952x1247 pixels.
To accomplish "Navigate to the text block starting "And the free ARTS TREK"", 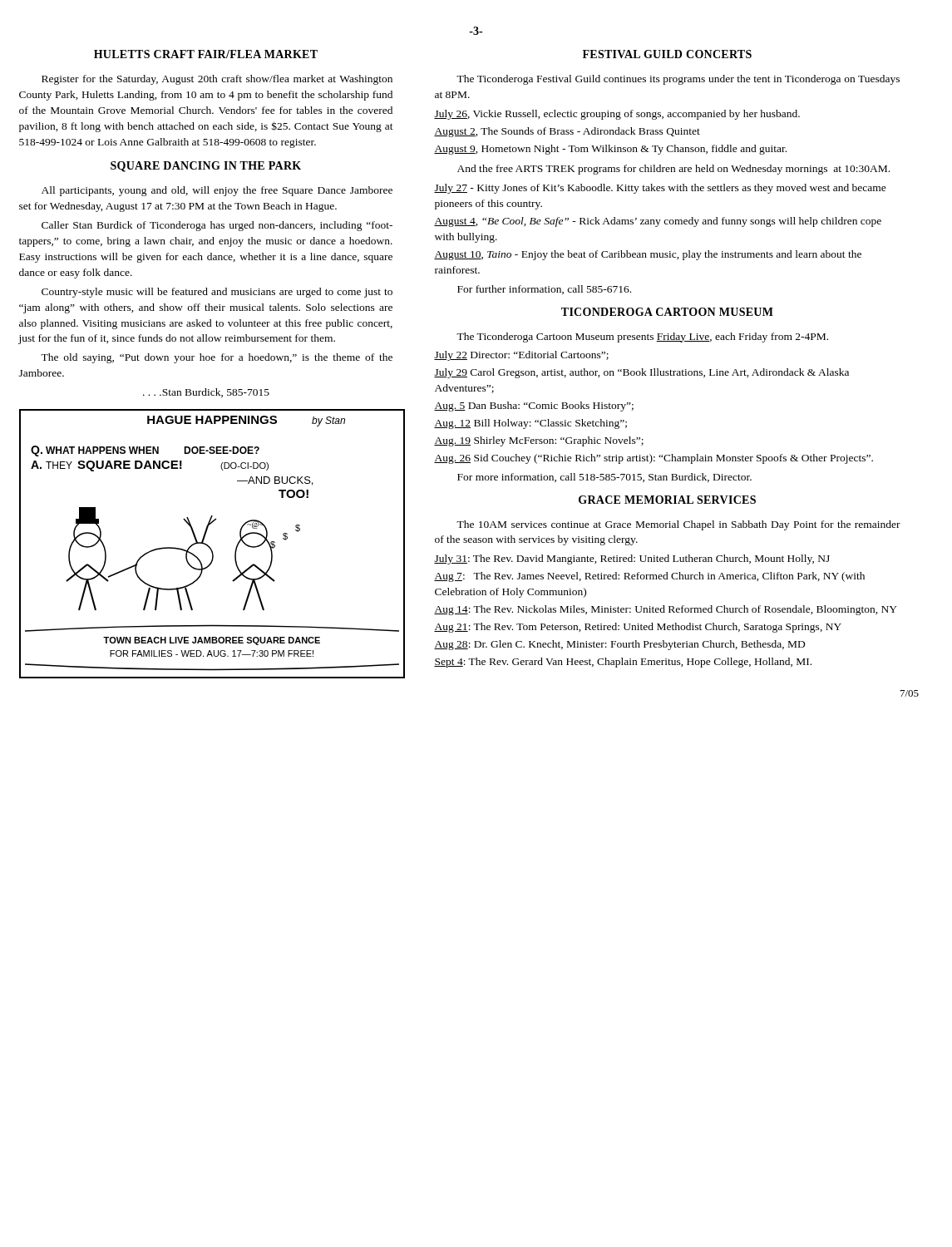I will pyautogui.click(x=667, y=169).
